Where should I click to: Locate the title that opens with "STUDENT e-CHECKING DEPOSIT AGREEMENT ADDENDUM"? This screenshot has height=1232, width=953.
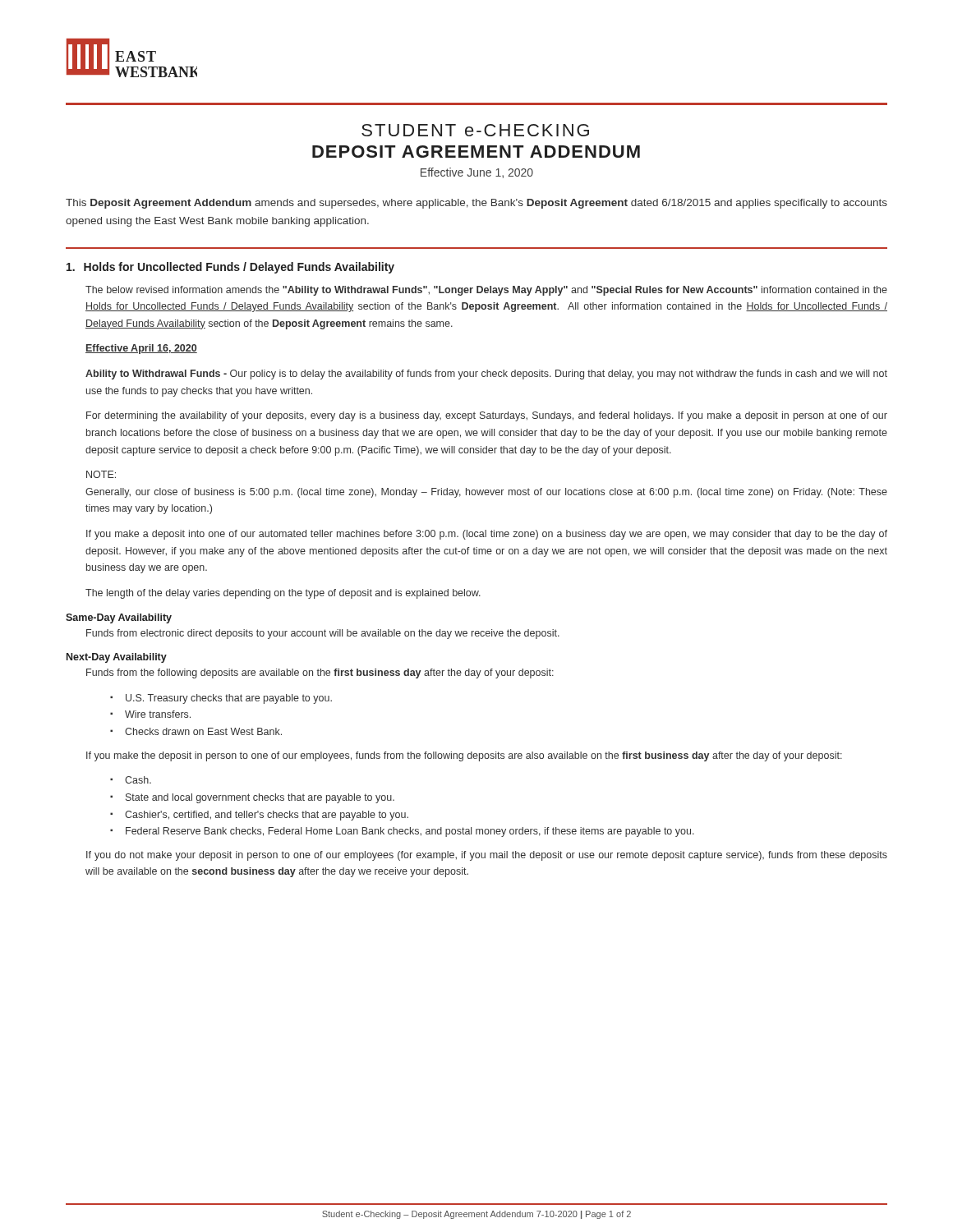(476, 149)
